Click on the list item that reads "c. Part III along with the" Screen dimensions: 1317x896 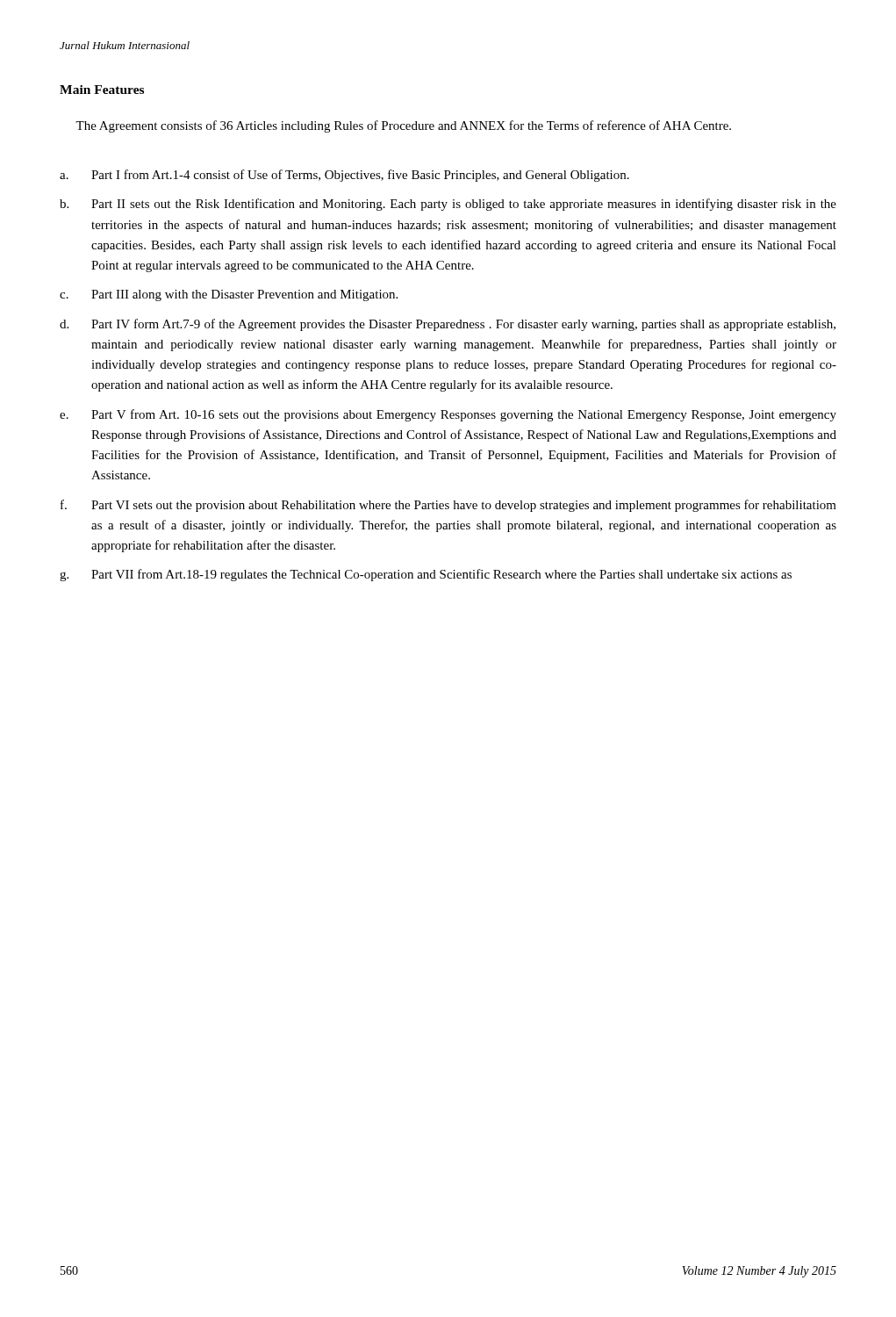click(229, 295)
